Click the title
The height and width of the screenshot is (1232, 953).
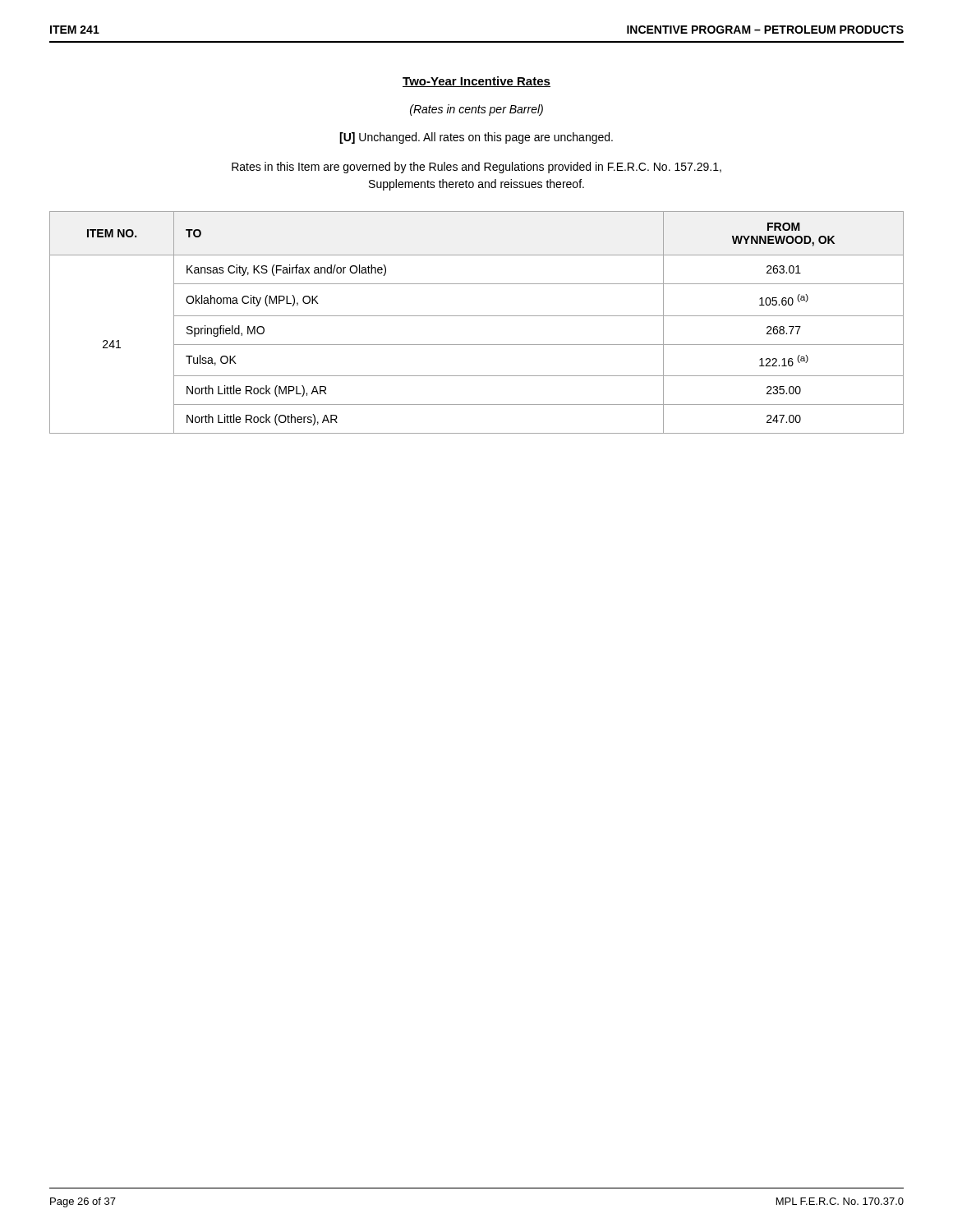pyautogui.click(x=476, y=81)
